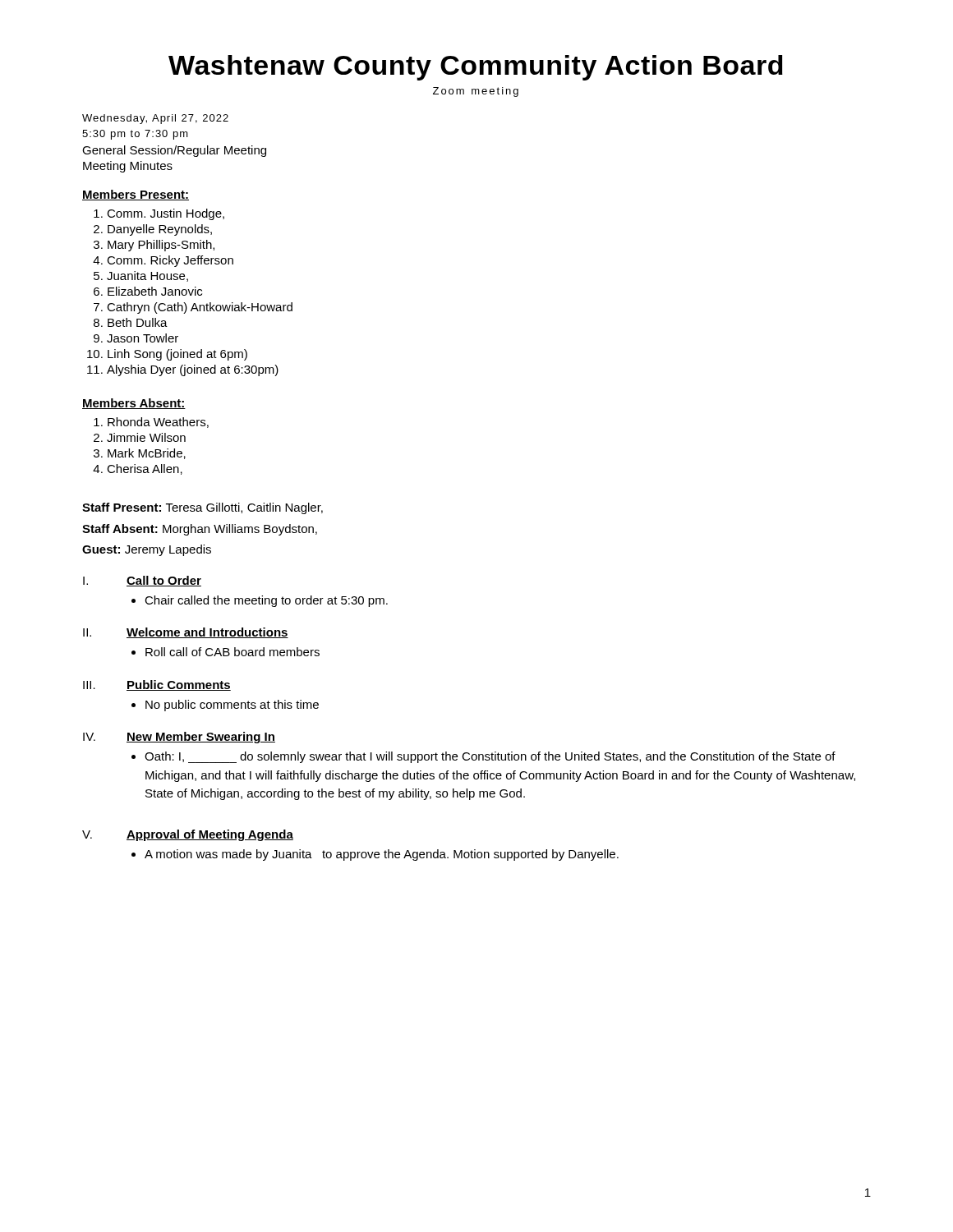This screenshot has width=953, height=1232.
Task: Locate the list item containing "Comm. Justin Hodge,"
Action: click(x=166, y=214)
